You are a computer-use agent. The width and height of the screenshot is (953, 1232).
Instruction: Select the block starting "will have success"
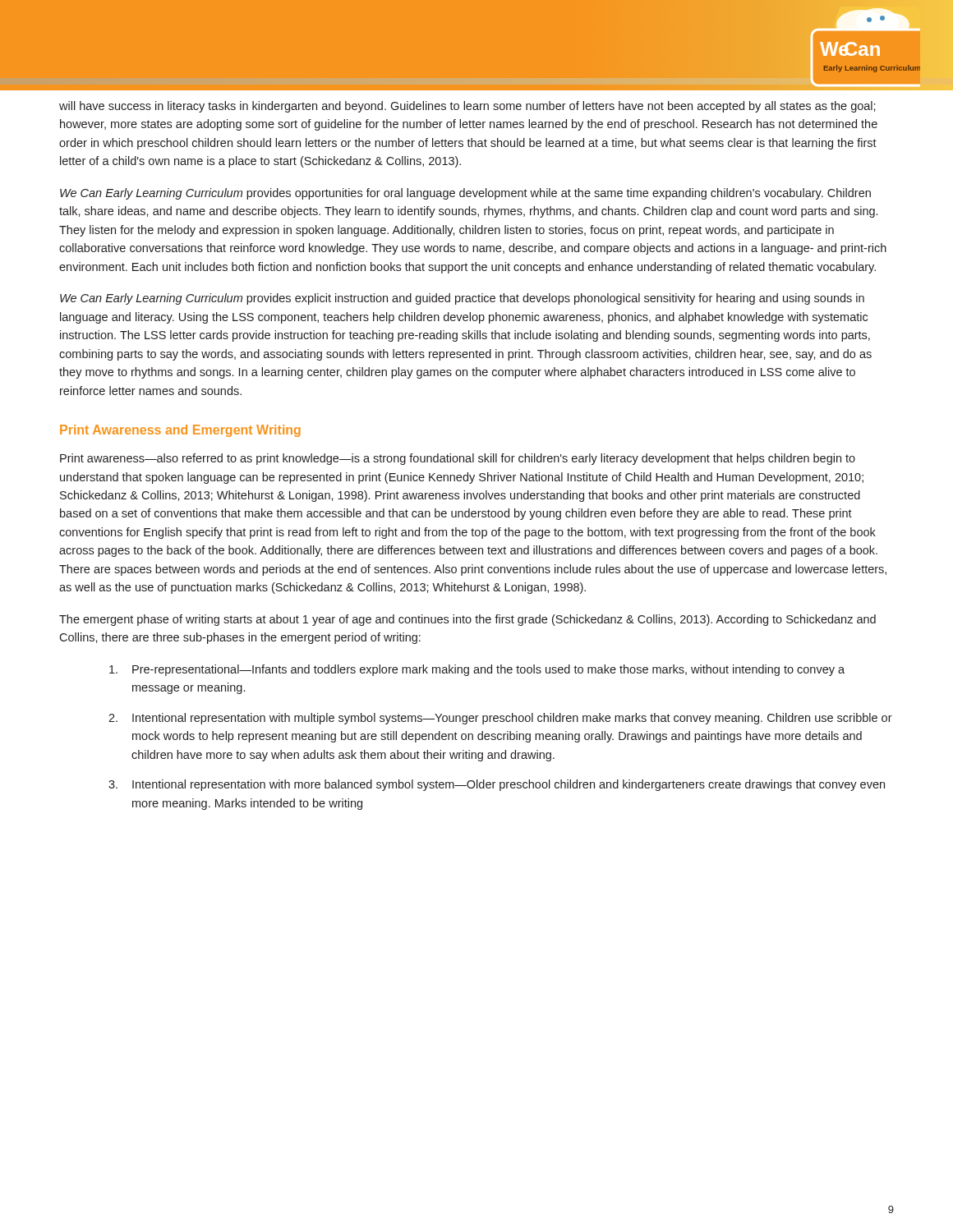[468, 134]
